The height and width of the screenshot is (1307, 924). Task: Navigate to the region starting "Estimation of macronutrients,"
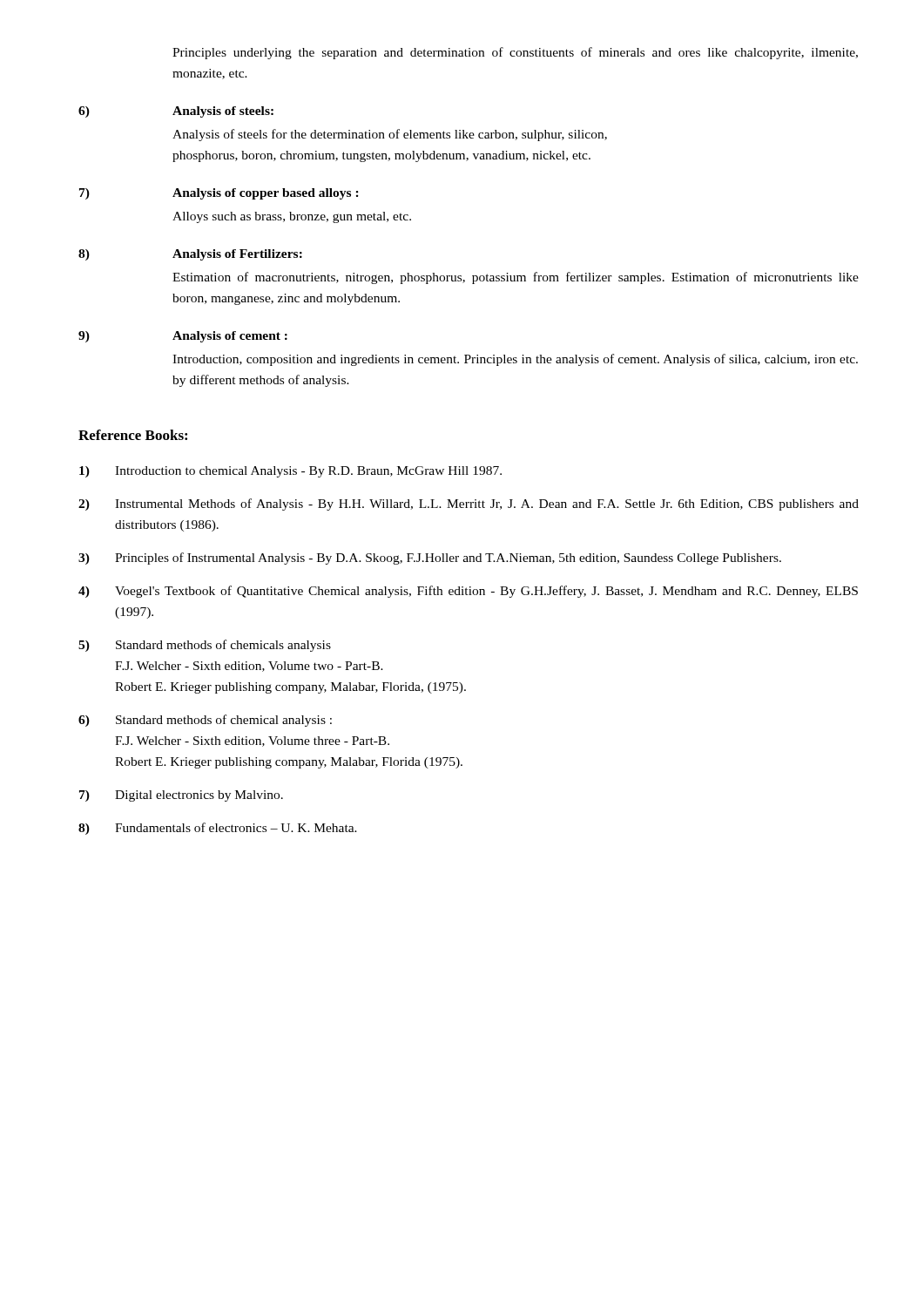coord(516,287)
